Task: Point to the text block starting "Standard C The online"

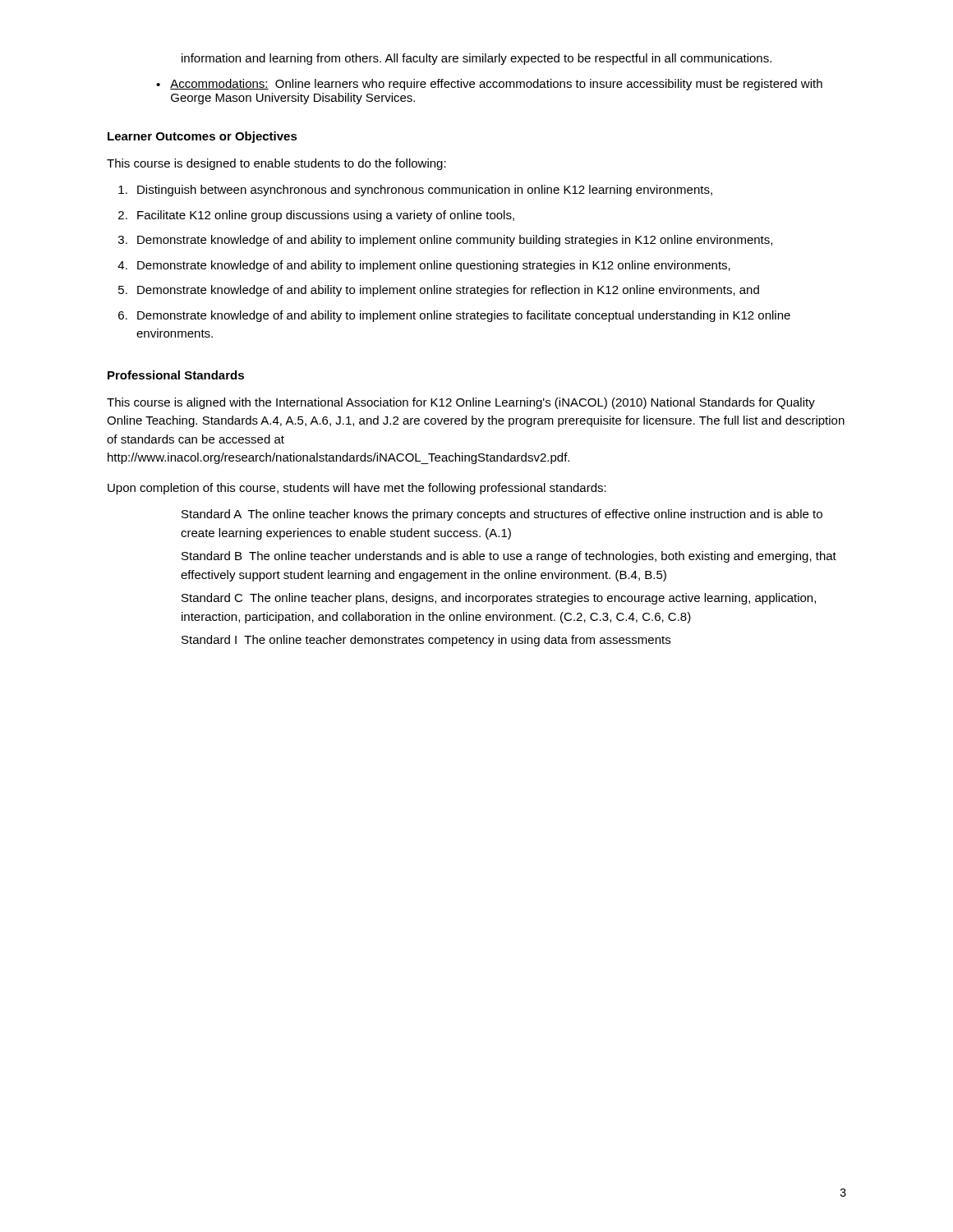Action: pos(499,607)
